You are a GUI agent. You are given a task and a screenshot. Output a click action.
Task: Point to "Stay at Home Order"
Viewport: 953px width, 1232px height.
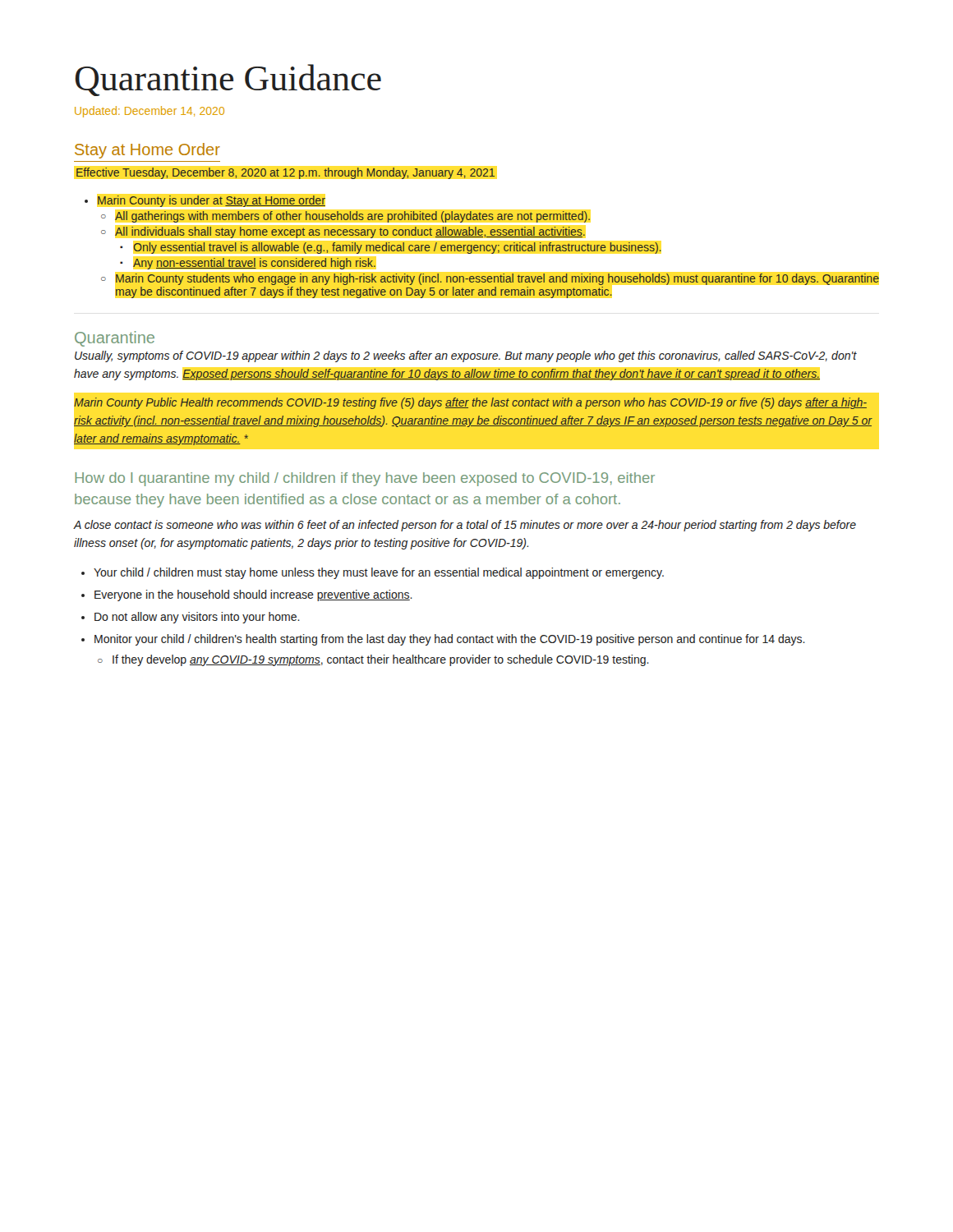[x=147, y=151]
